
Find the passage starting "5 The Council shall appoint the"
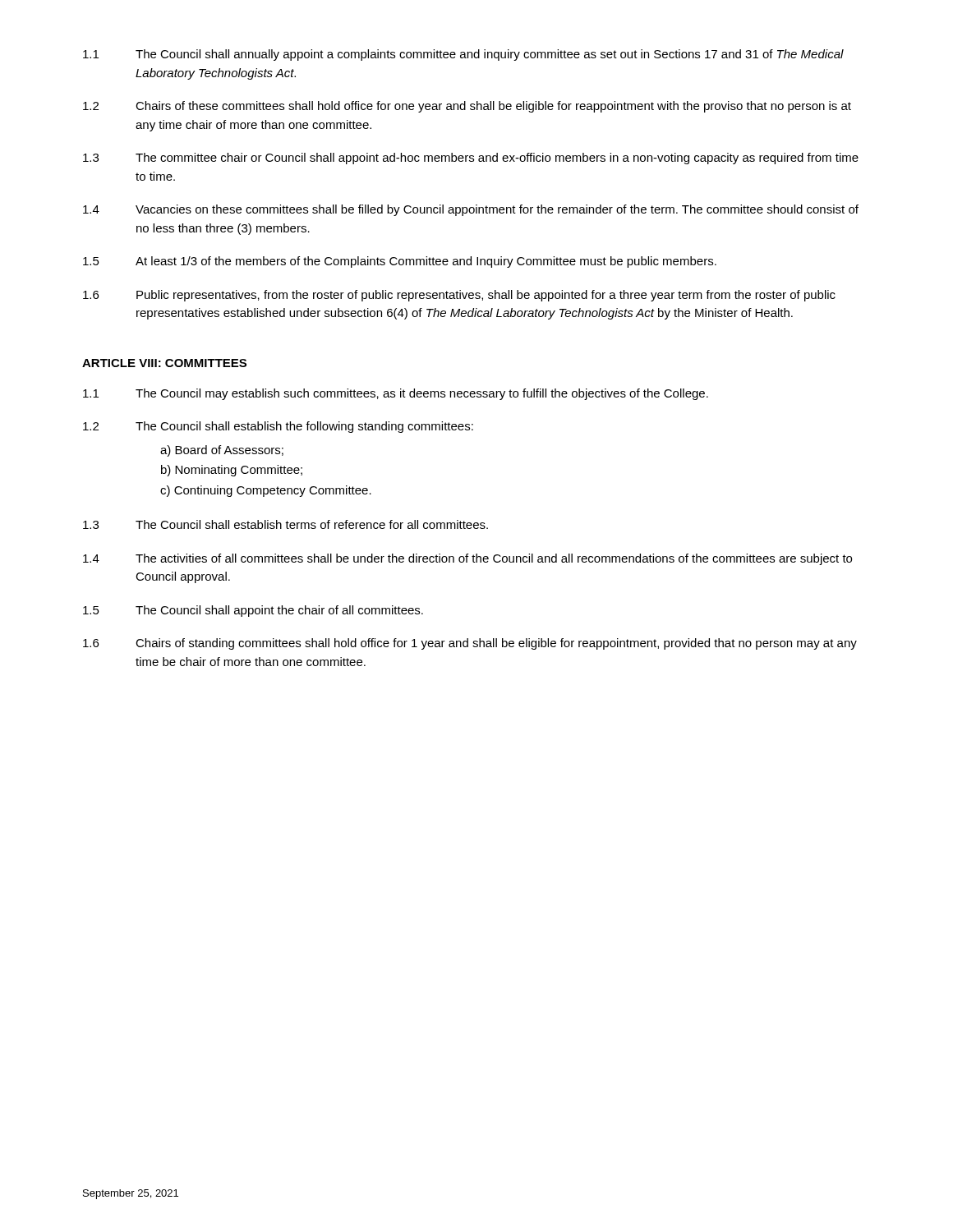pos(253,611)
